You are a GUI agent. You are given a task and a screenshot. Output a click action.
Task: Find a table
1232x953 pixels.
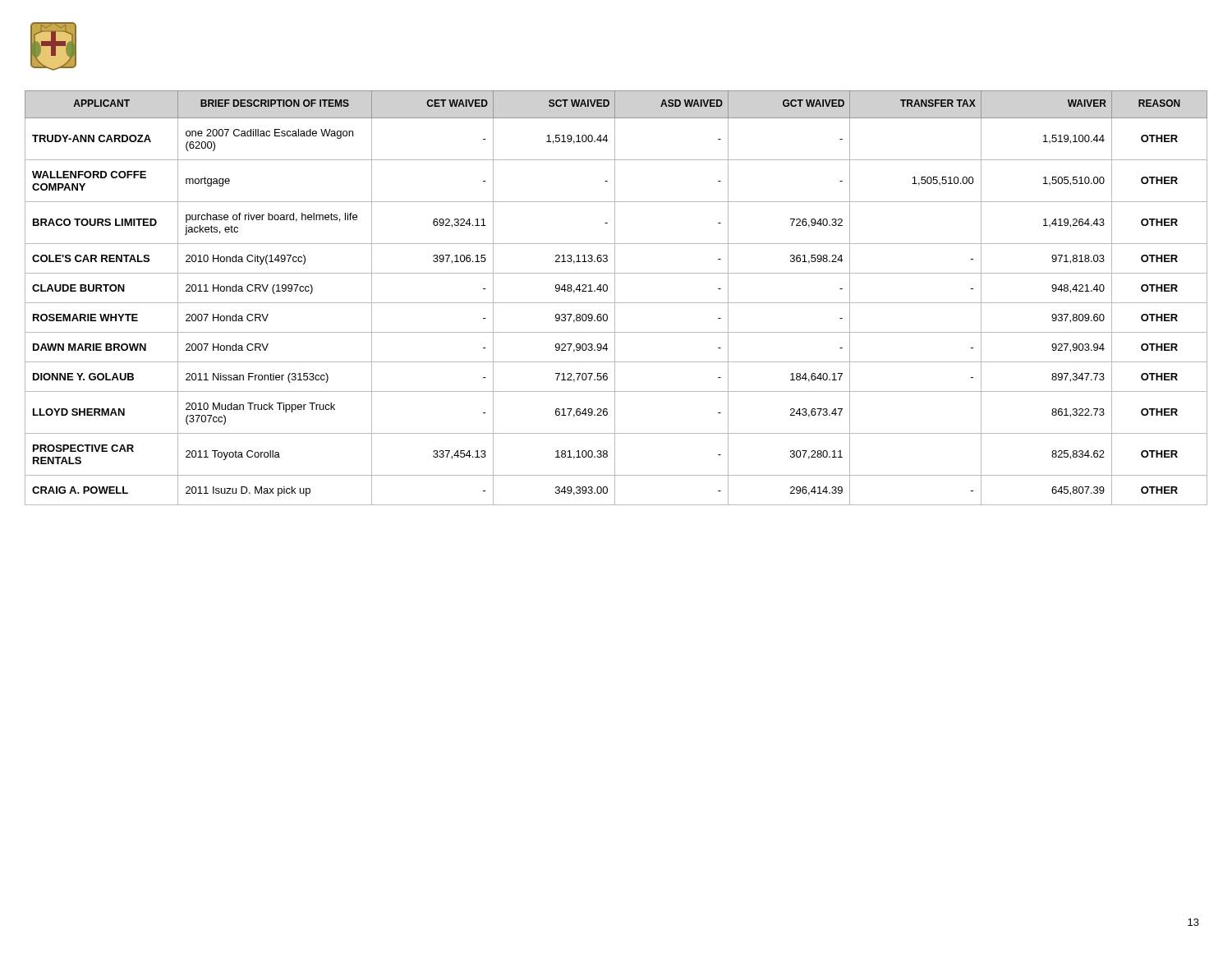point(616,298)
